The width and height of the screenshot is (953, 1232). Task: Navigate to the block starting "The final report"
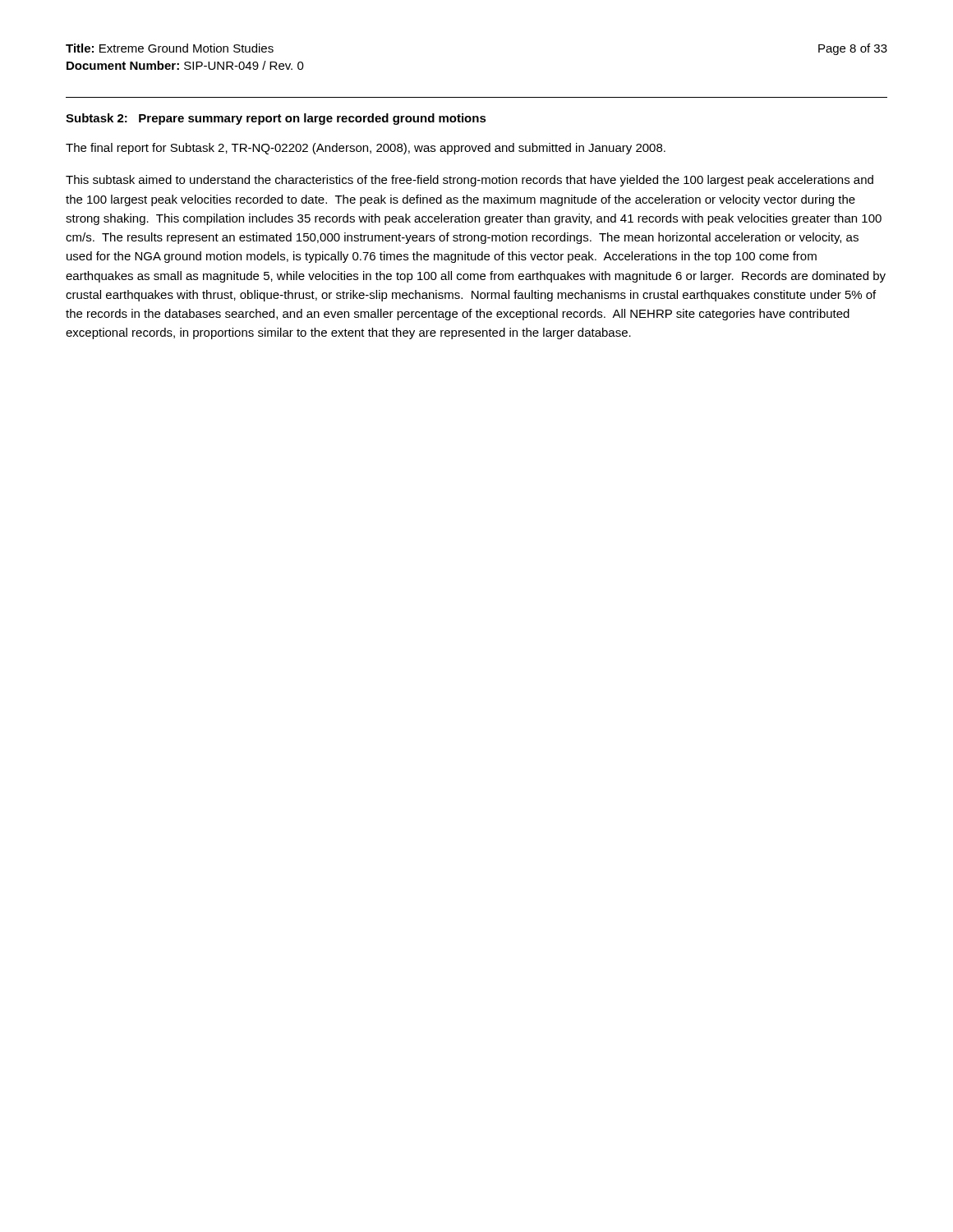click(366, 147)
